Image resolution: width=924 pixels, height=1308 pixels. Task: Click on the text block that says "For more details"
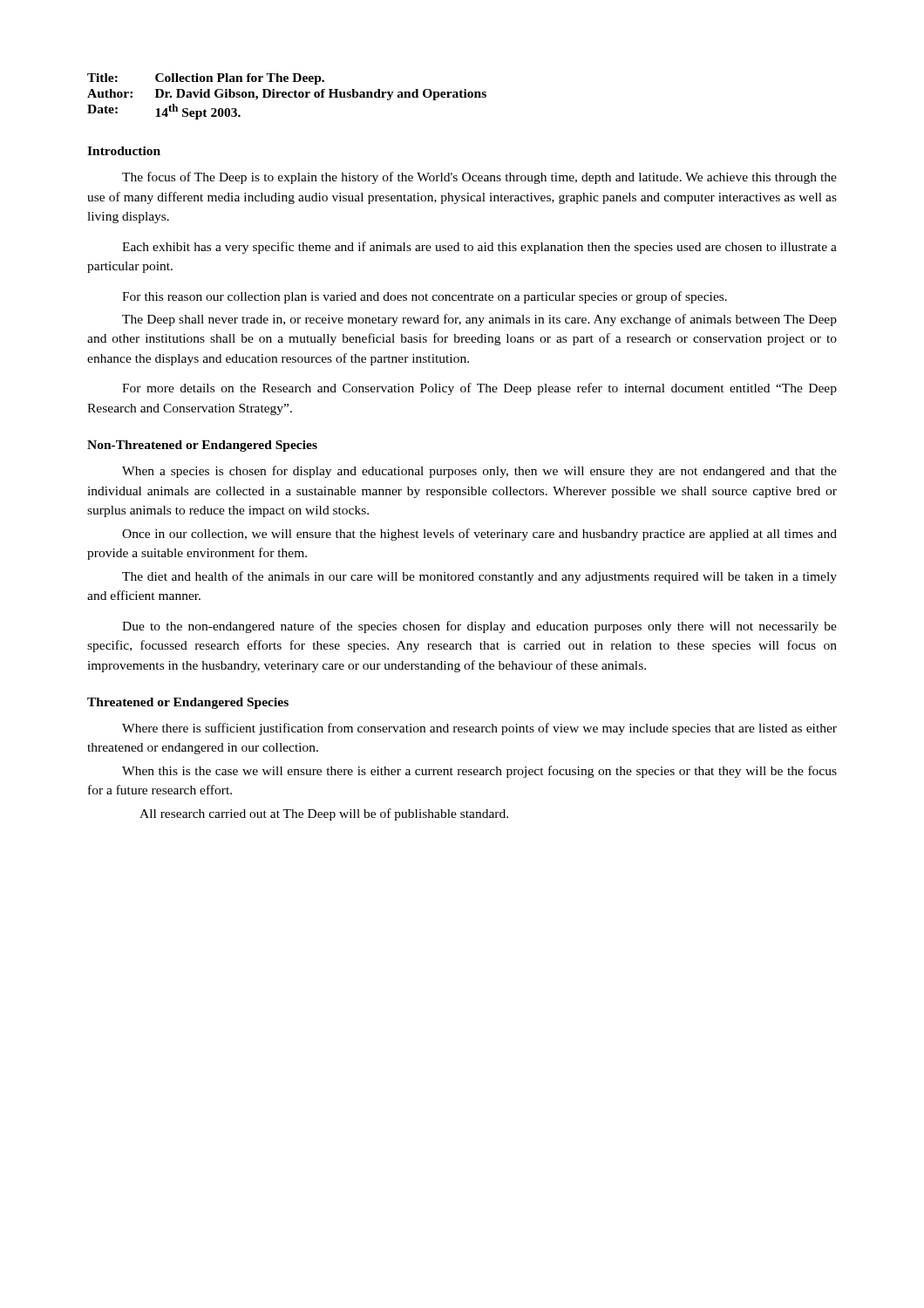(x=462, y=398)
